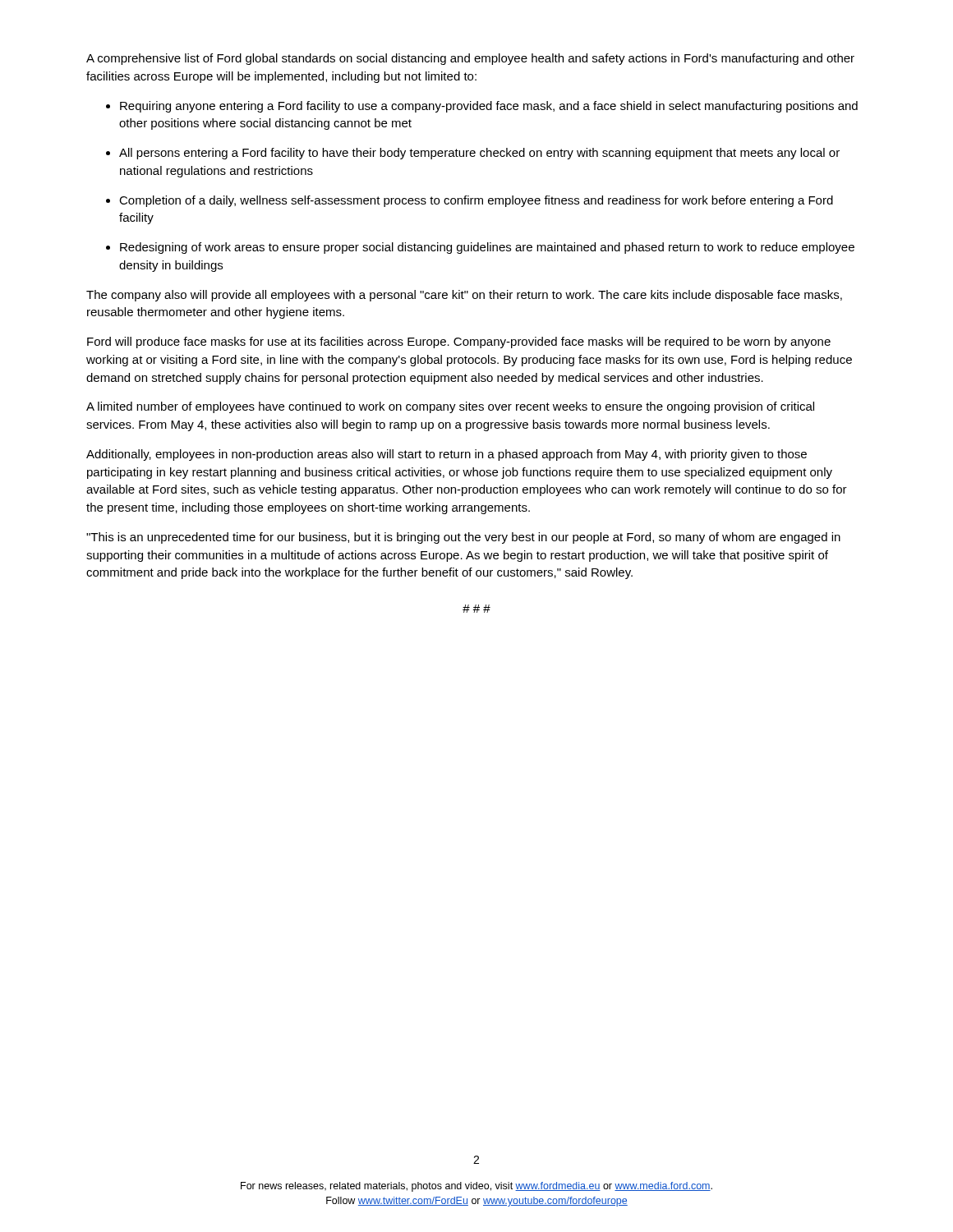Viewport: 953px width, 1232px height.
Task: Find the text block starting "Completion of a daily, wellness"
Action: click(476, 209)
